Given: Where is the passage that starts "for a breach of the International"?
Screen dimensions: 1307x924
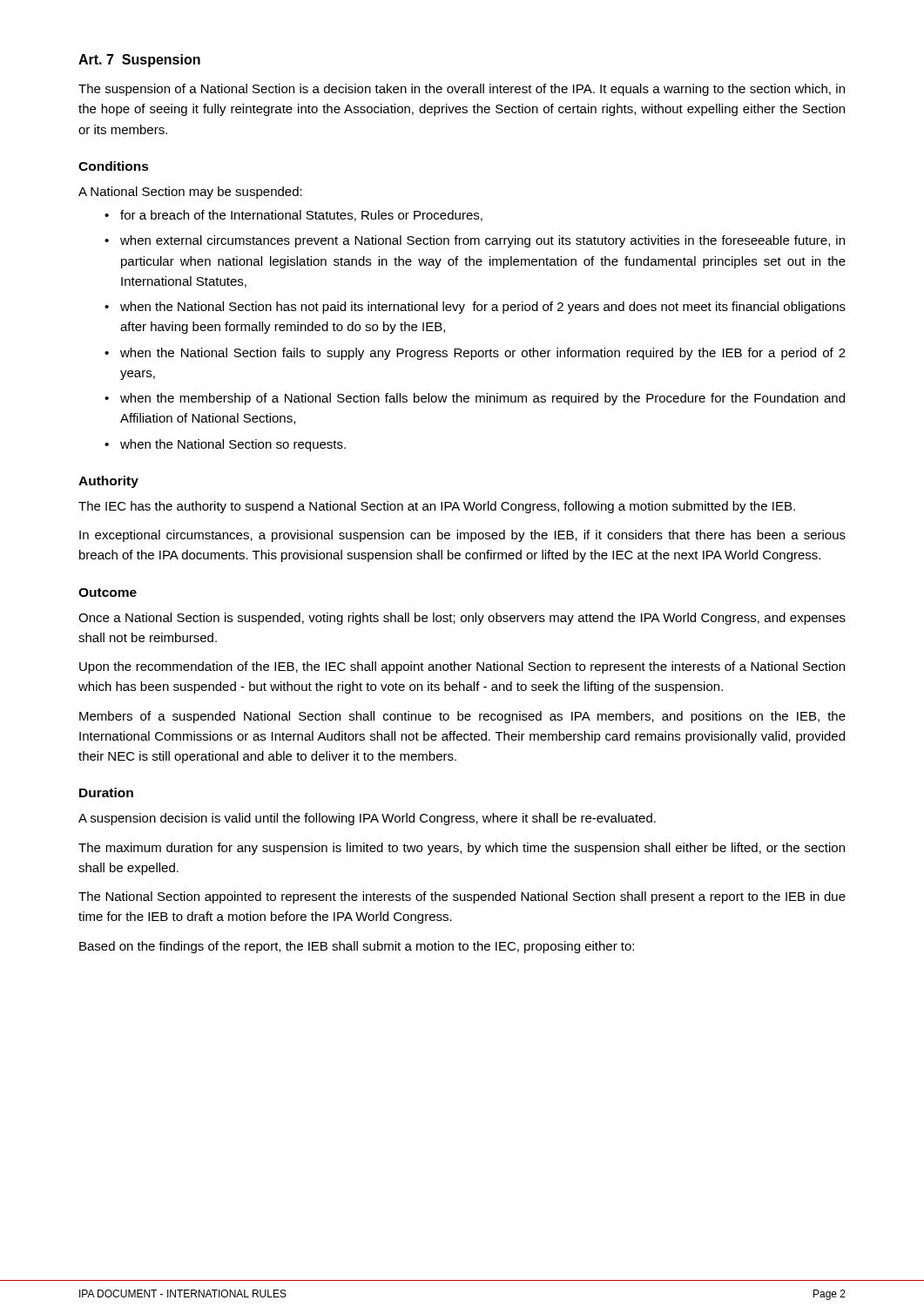Looking at the screenshot, I should coord(302,215).
